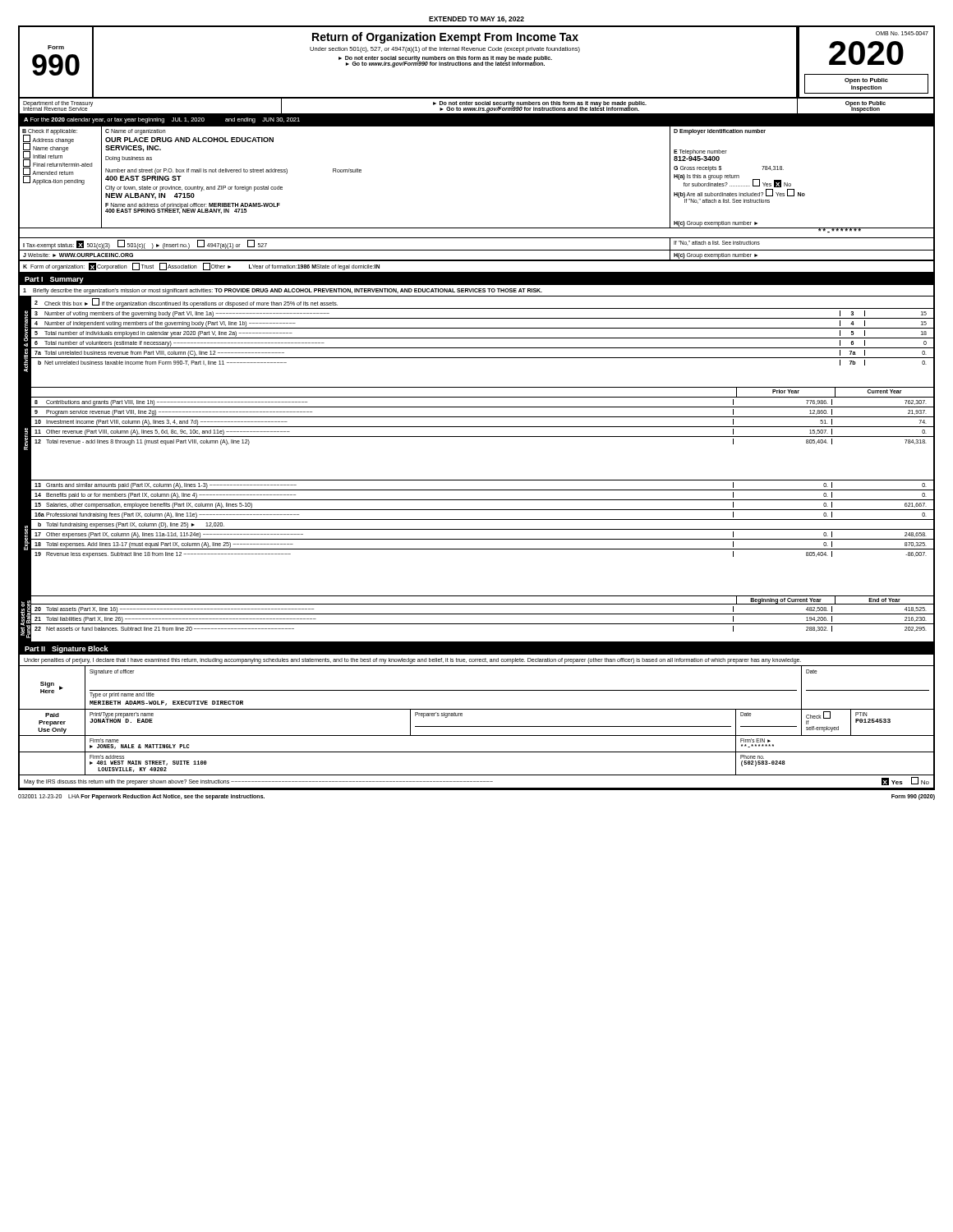
Task: Click on the text block that says "9 Program service revenue (Part VIII, line"
Action: coord(482,412)
